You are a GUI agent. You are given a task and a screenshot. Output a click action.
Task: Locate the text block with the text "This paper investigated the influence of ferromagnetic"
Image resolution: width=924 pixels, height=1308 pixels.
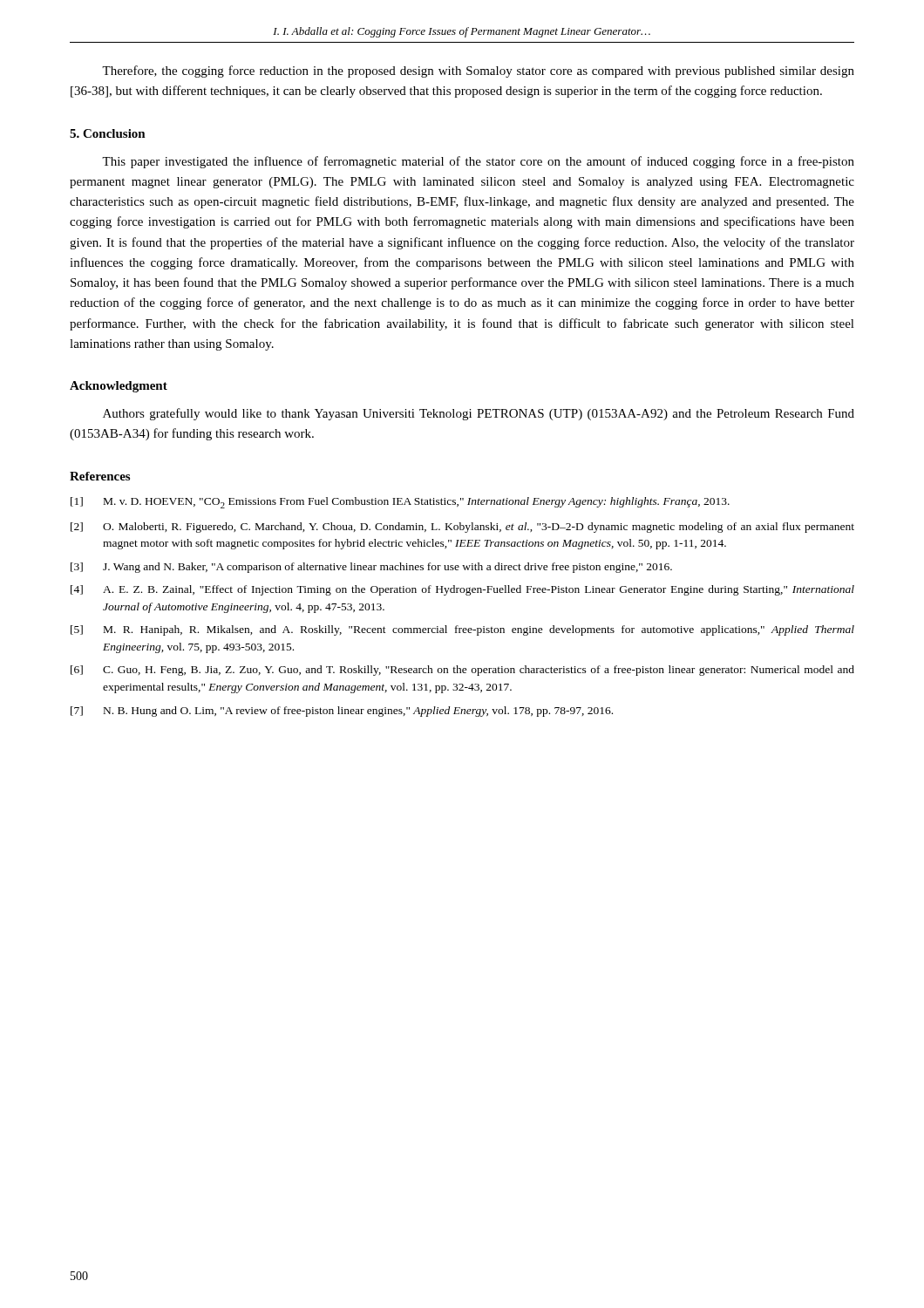point(462,253)
